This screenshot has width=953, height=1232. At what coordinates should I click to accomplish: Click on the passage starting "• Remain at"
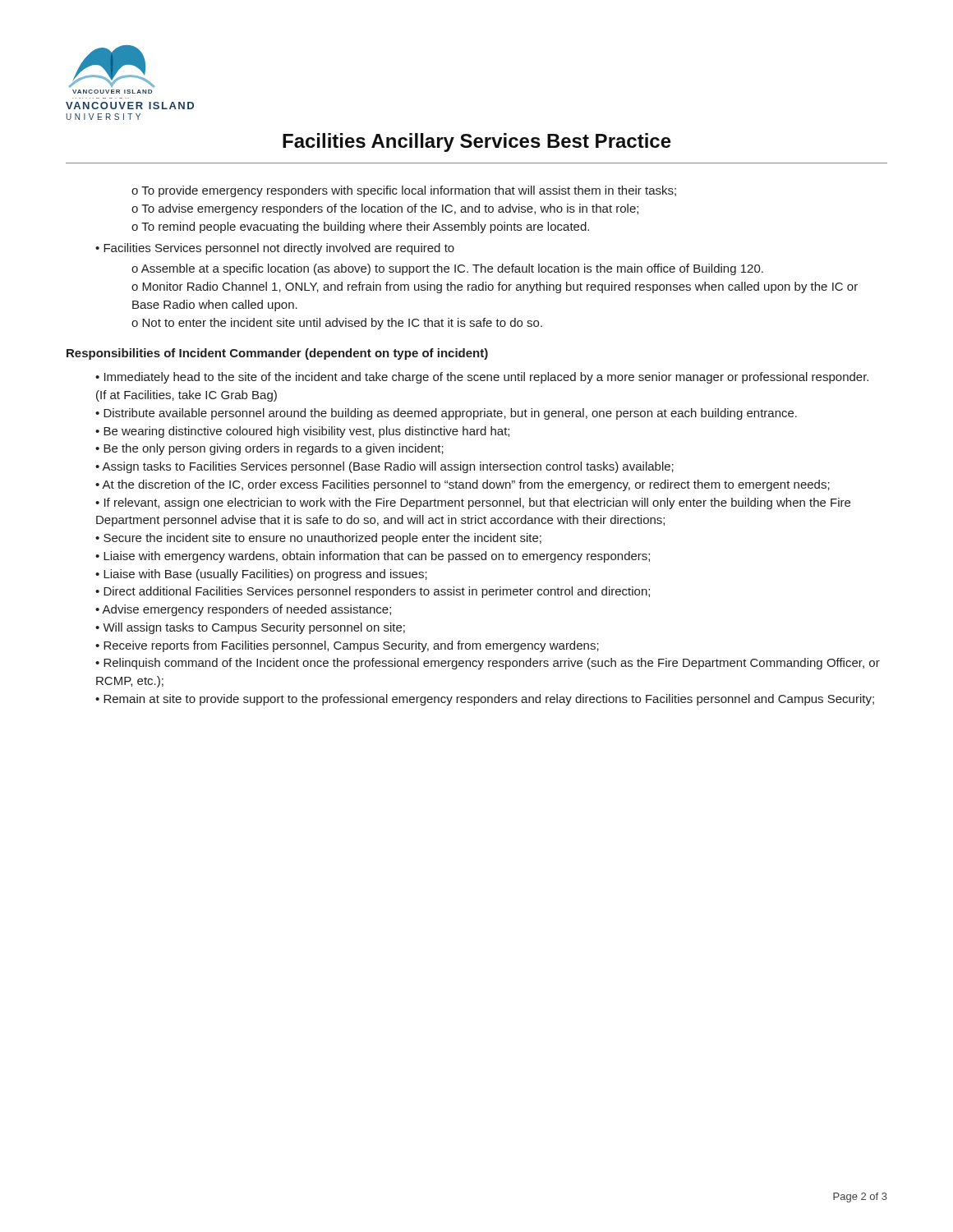pos(491,699)
